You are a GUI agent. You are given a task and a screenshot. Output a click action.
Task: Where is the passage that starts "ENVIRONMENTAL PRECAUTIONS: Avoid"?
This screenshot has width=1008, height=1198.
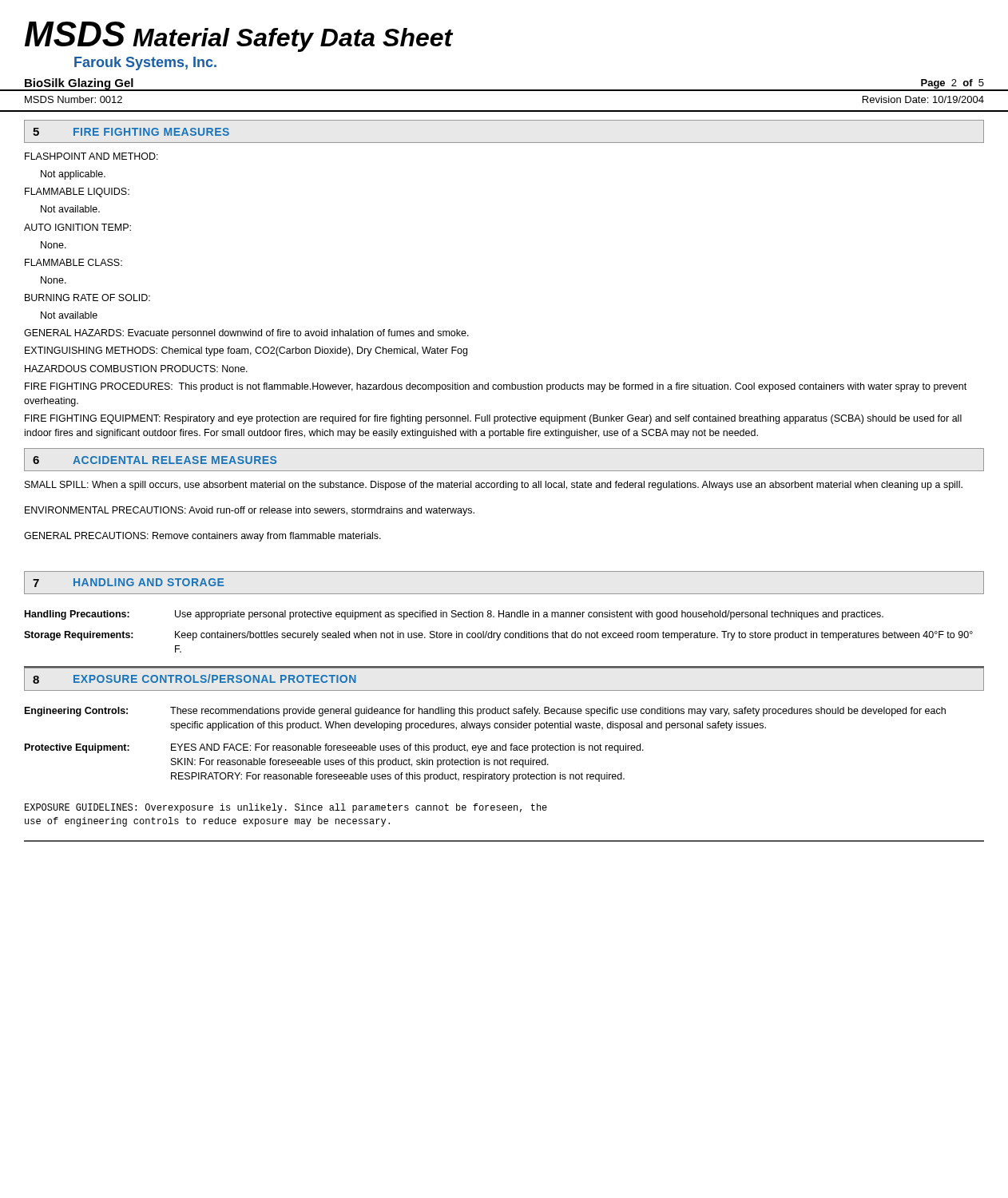[250, 511]
